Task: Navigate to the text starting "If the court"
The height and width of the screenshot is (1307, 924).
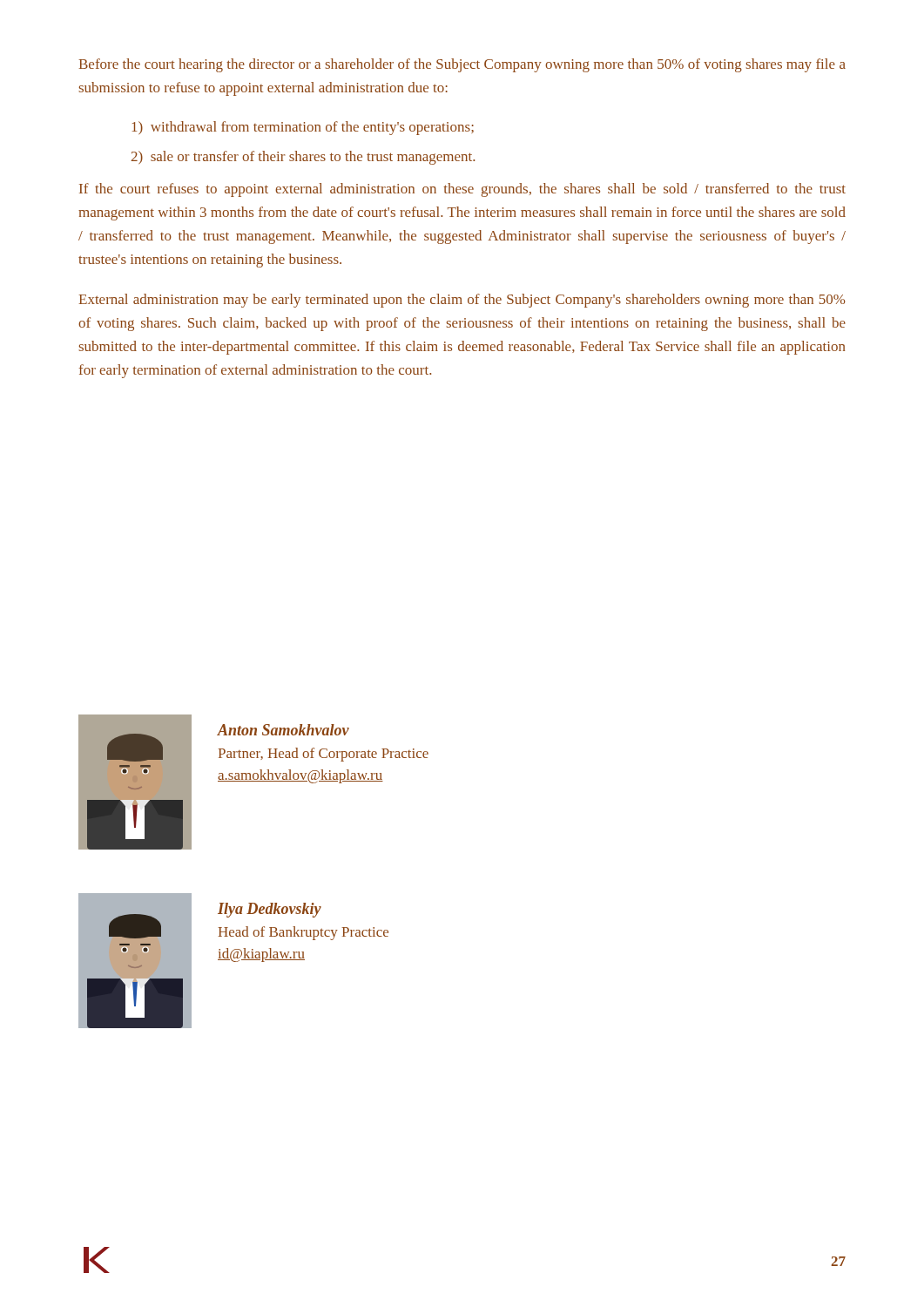Action: (x=462, y=224)
